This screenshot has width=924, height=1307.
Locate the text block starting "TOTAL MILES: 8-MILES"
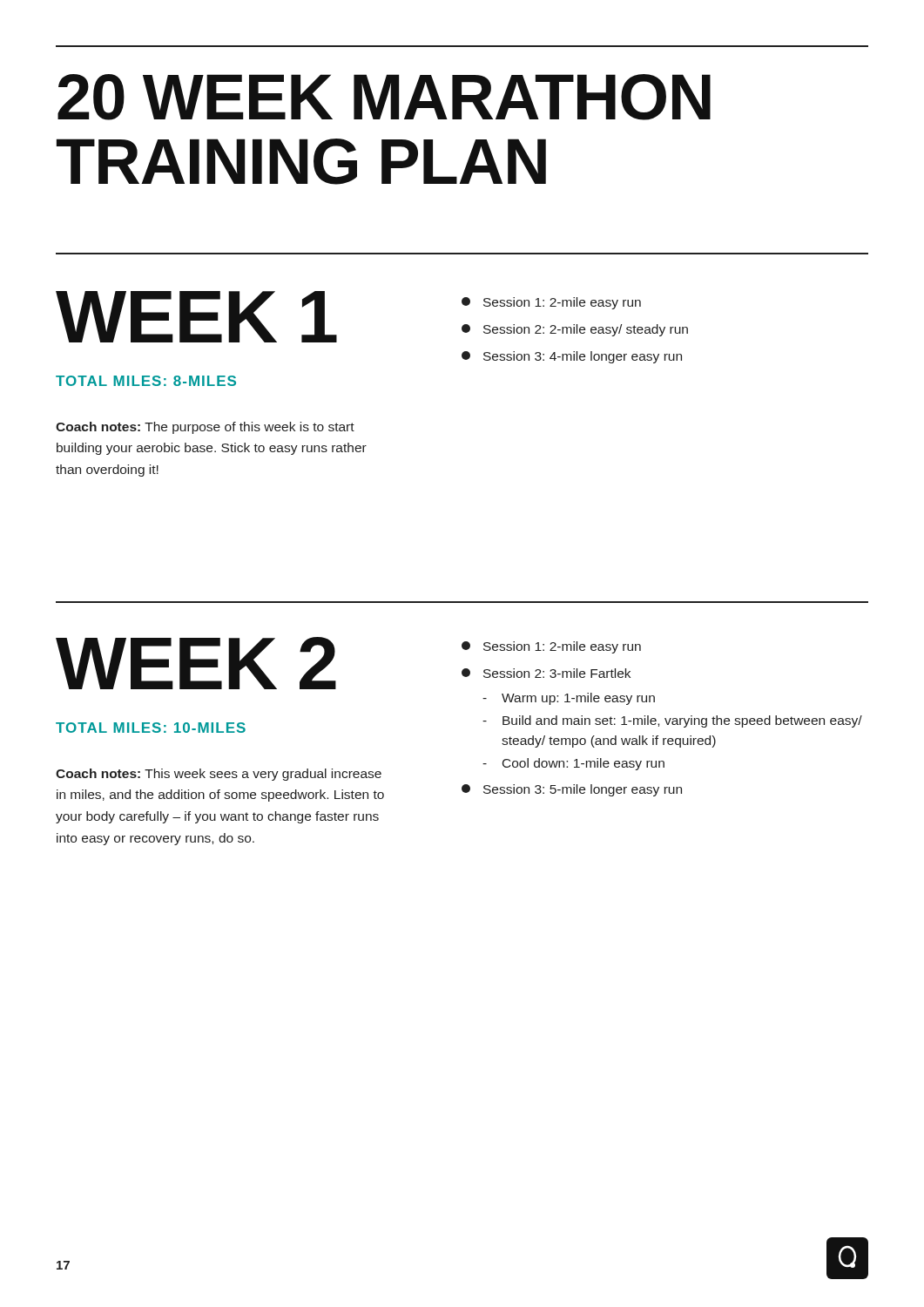coord(147,382)
